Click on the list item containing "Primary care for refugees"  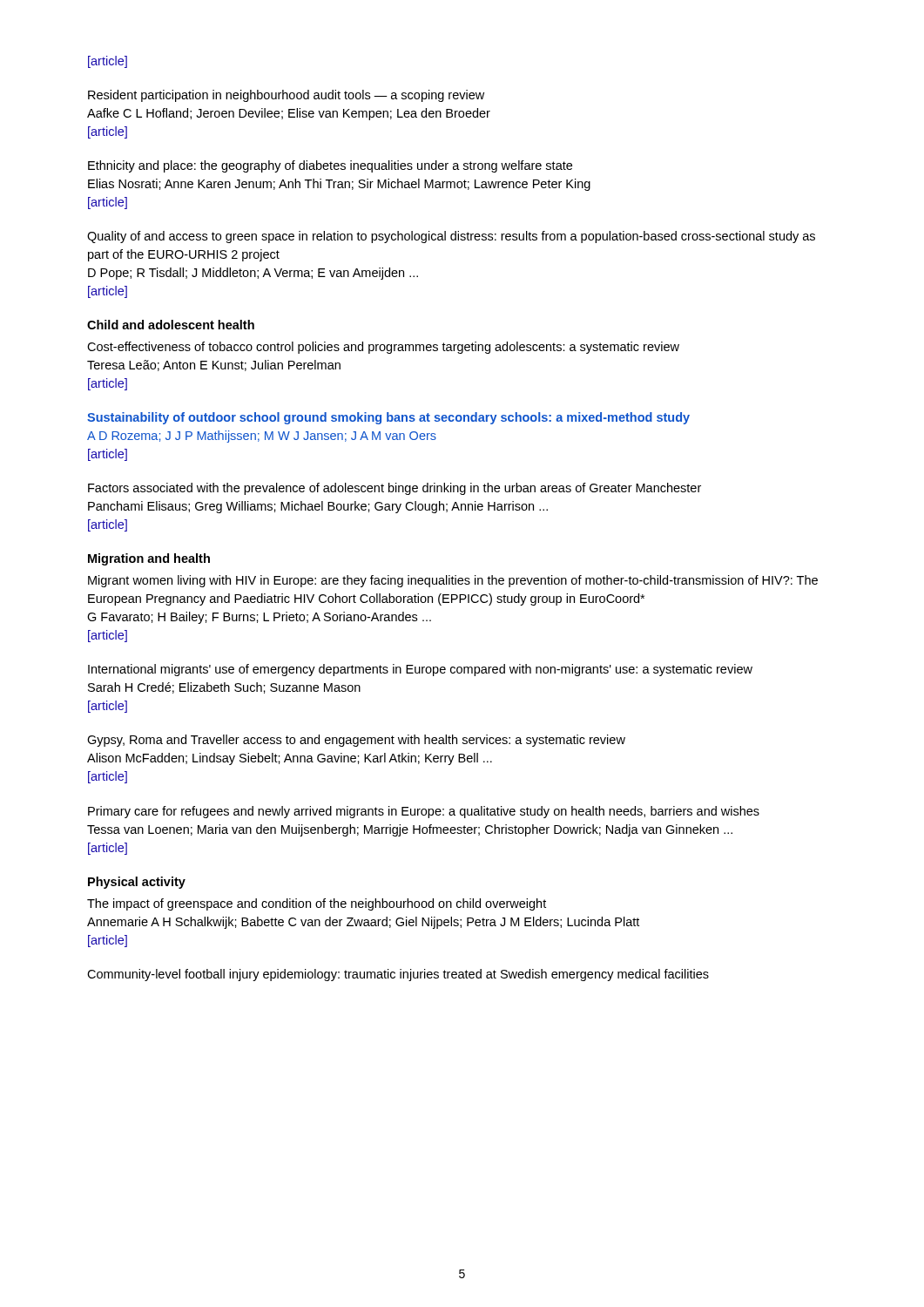pyautogui.click(x=462, y=830)
